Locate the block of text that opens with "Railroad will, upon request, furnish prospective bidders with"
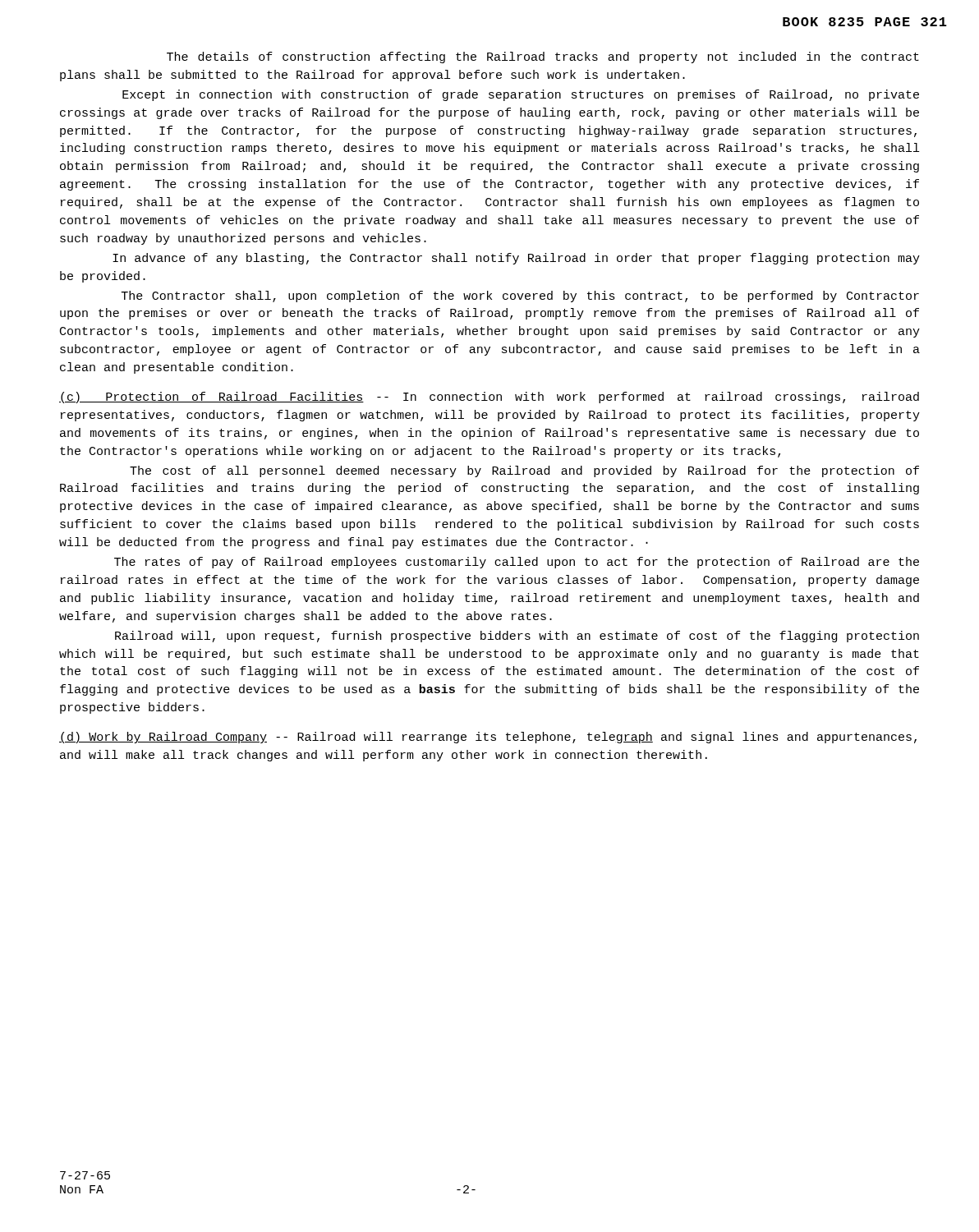Viewport: 979px width, 1232px height. (x=490, y=673)
